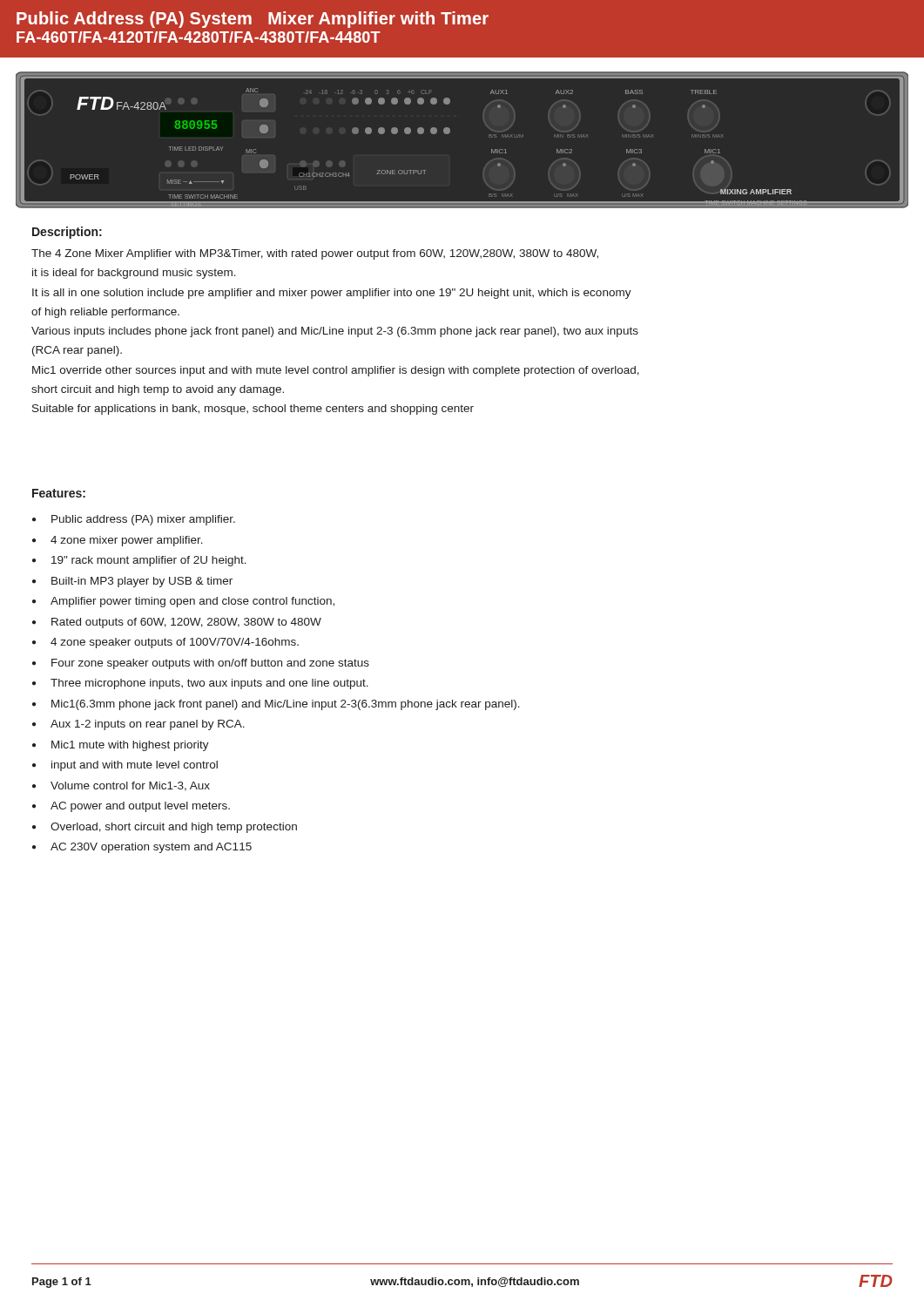
Task: Click on the list item with the text "●Overload, short circuit"
Action: coord(164,826)
